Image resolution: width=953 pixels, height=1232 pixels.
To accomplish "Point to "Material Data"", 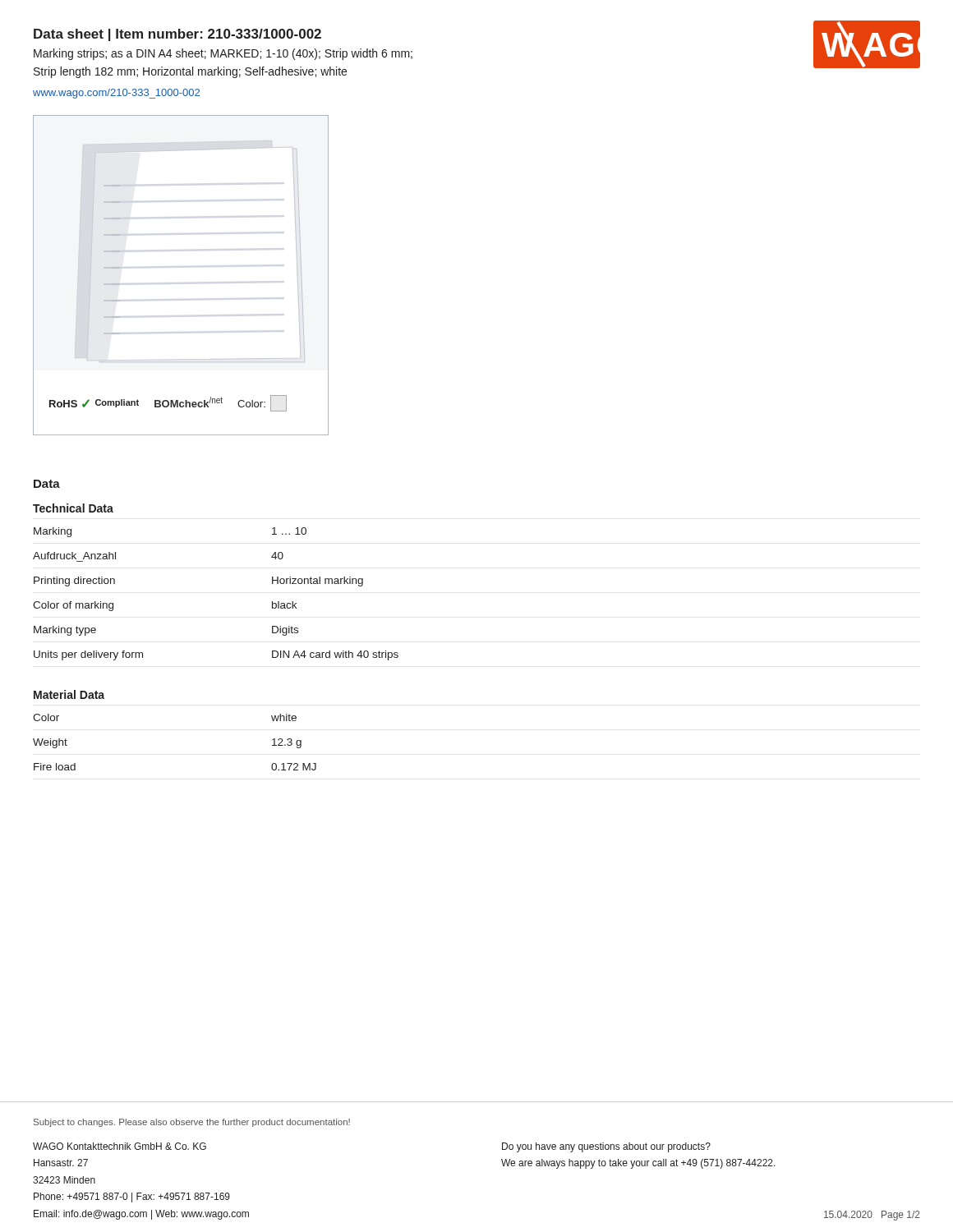I will [x=69, y=695].
